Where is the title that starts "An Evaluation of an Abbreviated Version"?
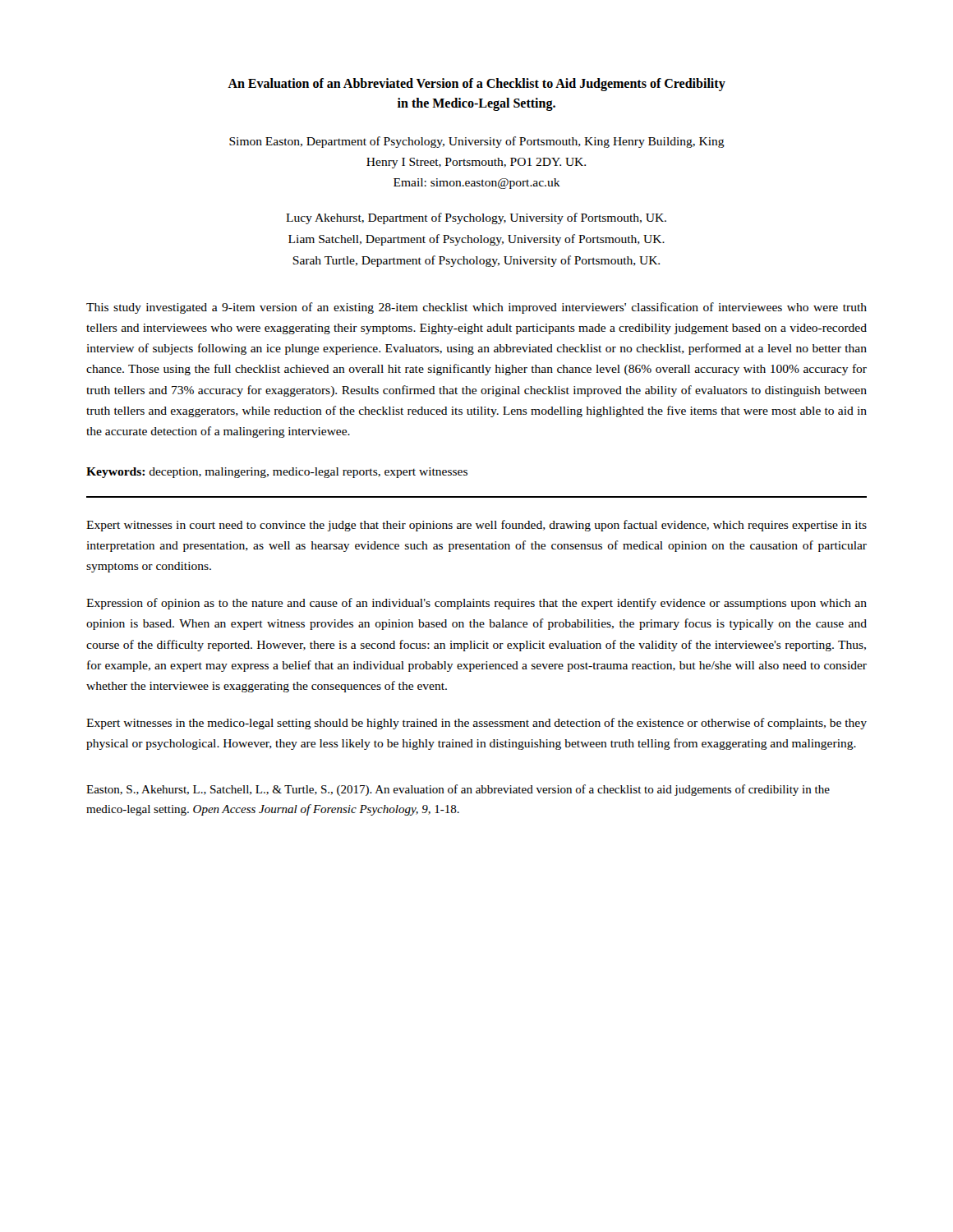This screenshot has width=953, height=1232. 476,93
